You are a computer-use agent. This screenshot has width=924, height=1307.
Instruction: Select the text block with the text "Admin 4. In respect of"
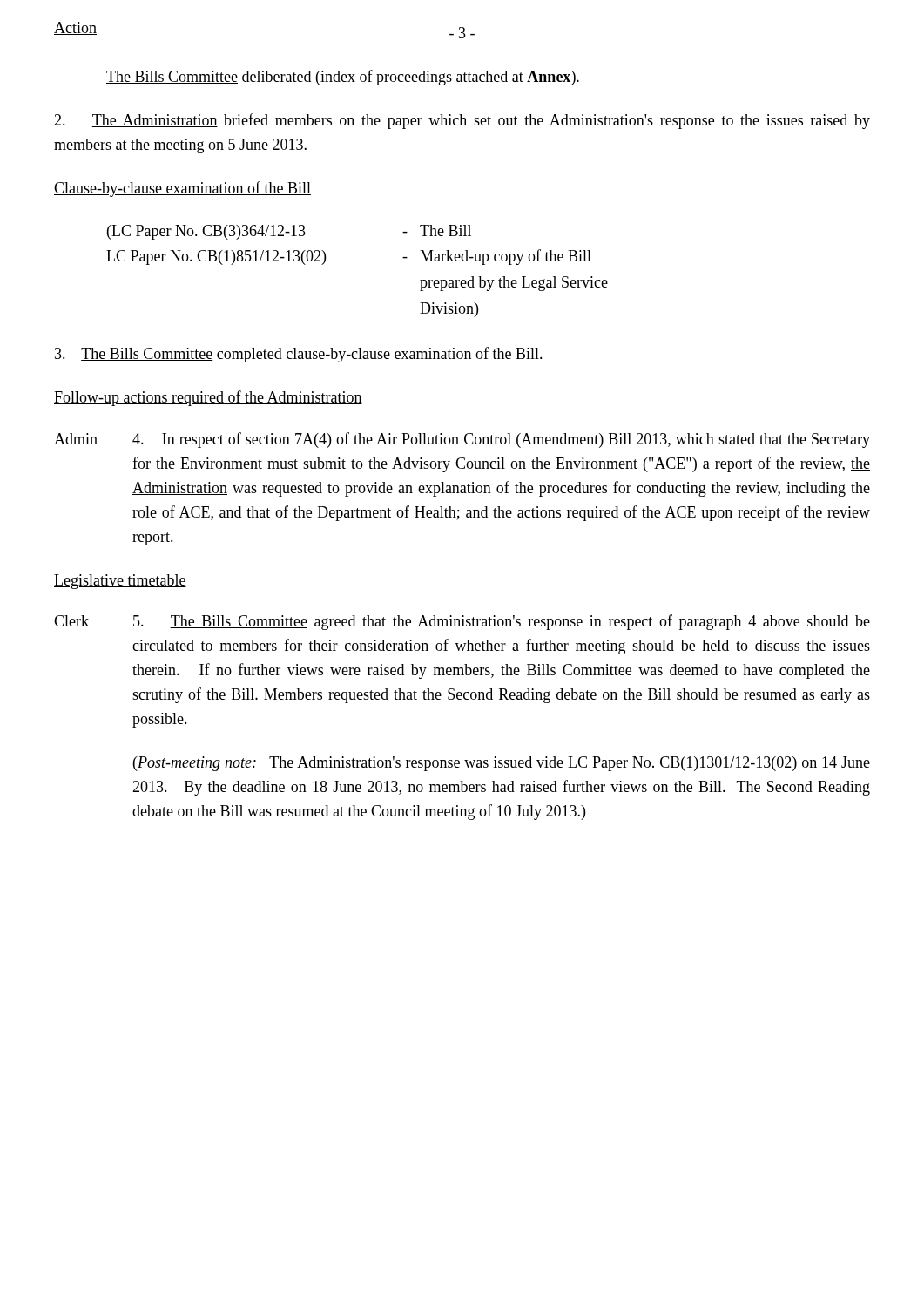click(462, 489)
